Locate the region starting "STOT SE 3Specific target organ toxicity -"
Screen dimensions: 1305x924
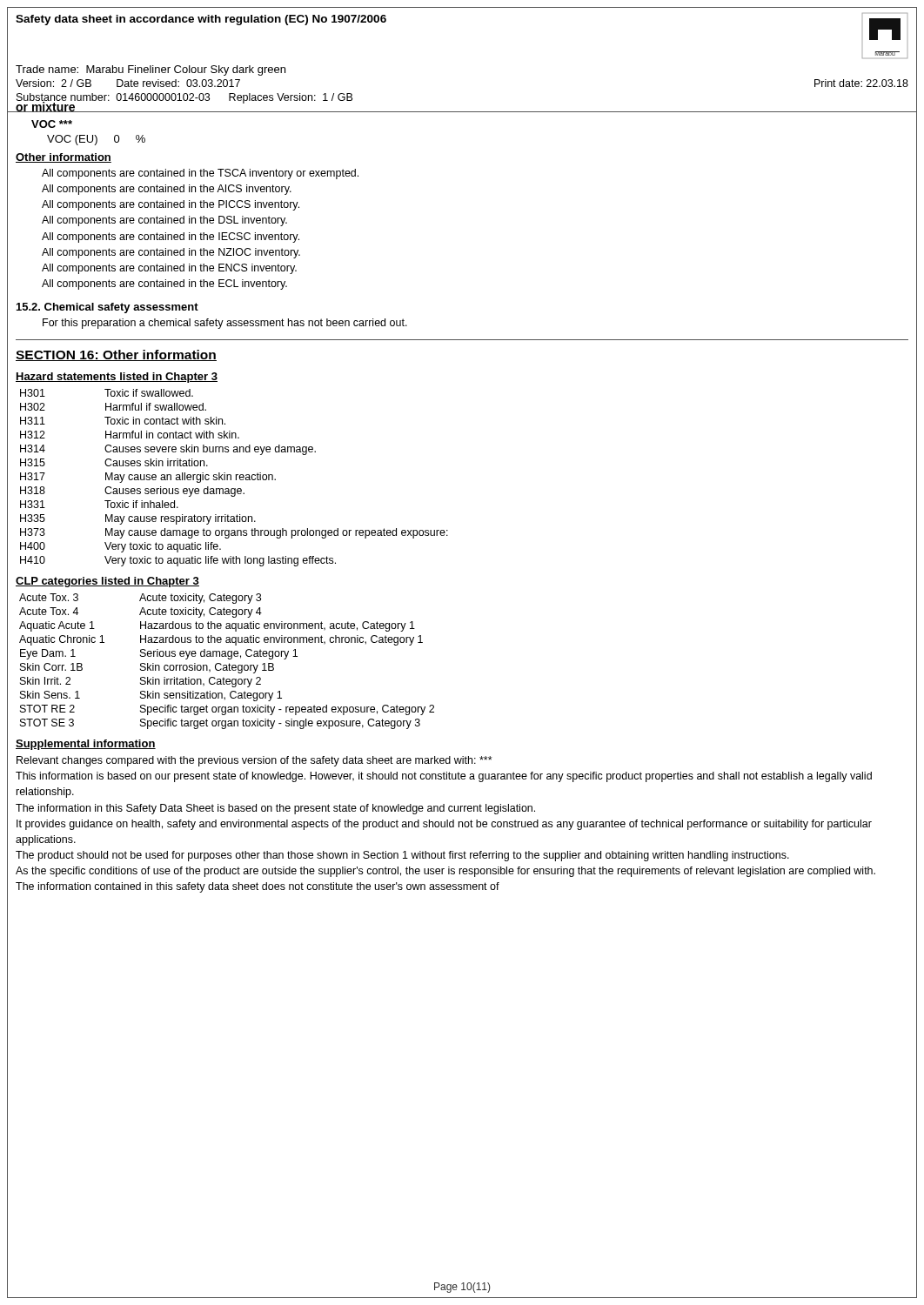point(220,724)
